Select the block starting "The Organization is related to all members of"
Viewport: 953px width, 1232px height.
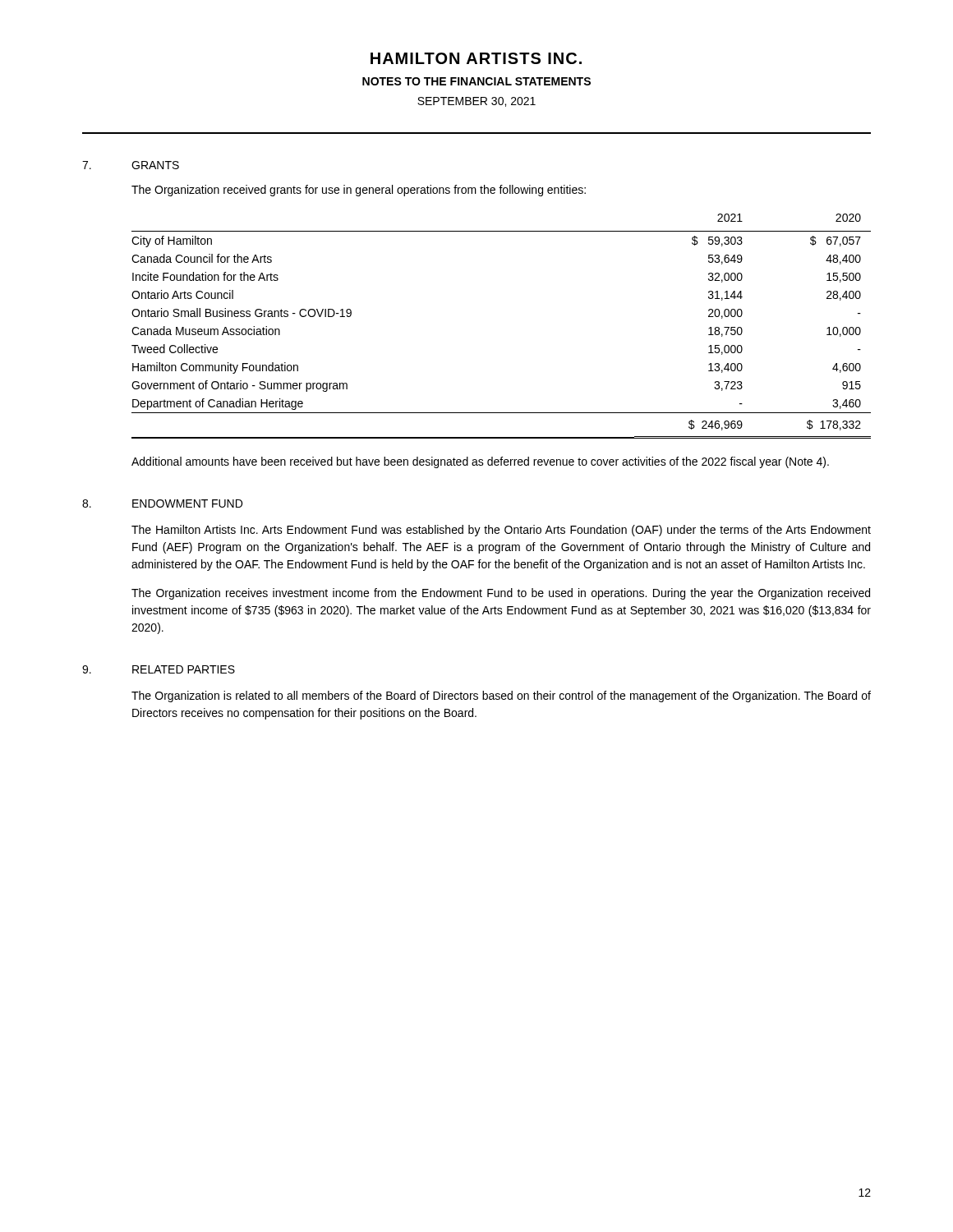click(x=501, y=704)
